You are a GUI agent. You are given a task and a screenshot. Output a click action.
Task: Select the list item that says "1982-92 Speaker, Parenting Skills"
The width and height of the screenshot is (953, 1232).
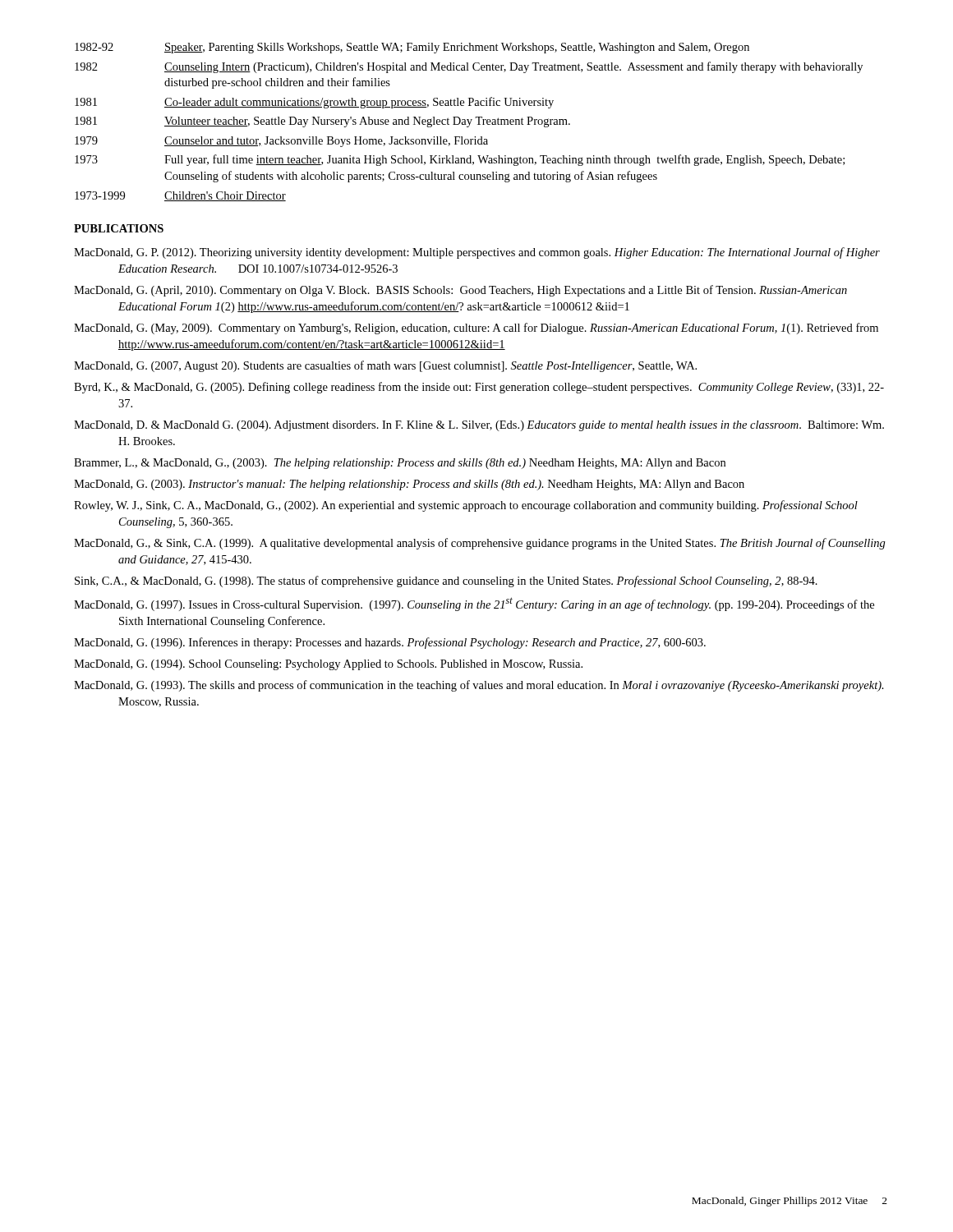coord(481,47)
